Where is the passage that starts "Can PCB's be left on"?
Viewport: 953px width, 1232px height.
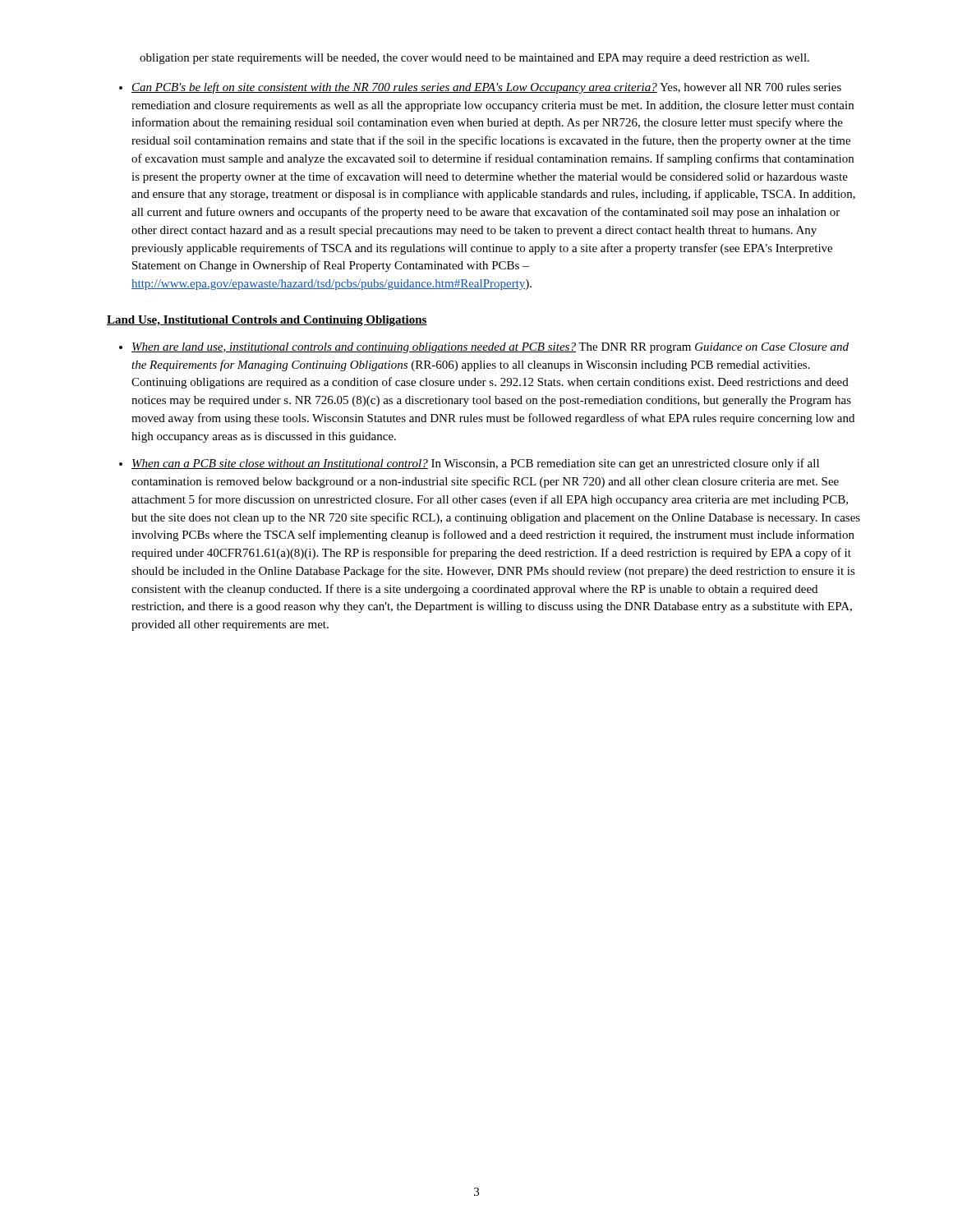click(x=494, y=185)
